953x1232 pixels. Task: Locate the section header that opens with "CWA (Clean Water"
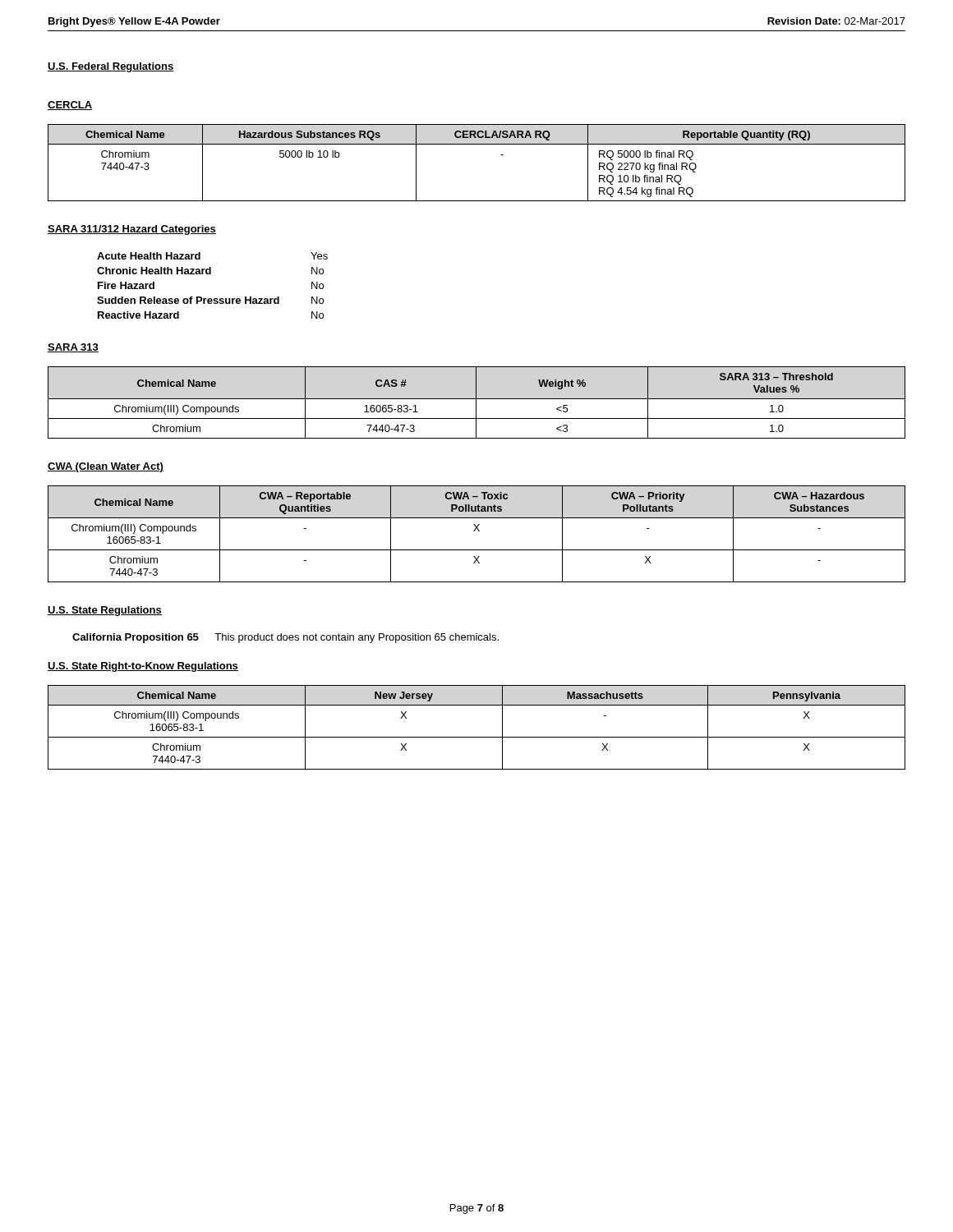point(105,466)
